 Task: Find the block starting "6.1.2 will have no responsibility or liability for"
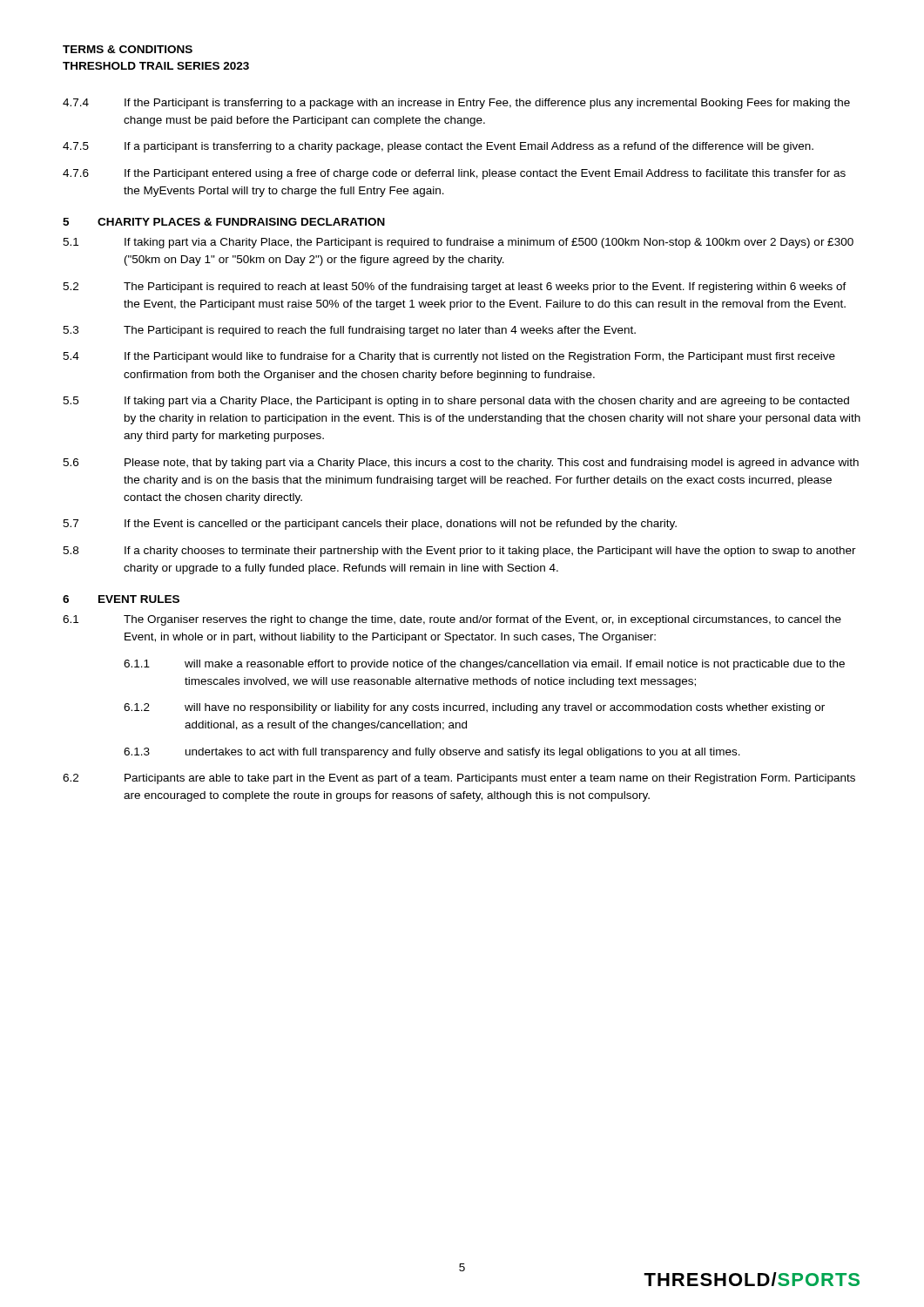click(492, 716)
